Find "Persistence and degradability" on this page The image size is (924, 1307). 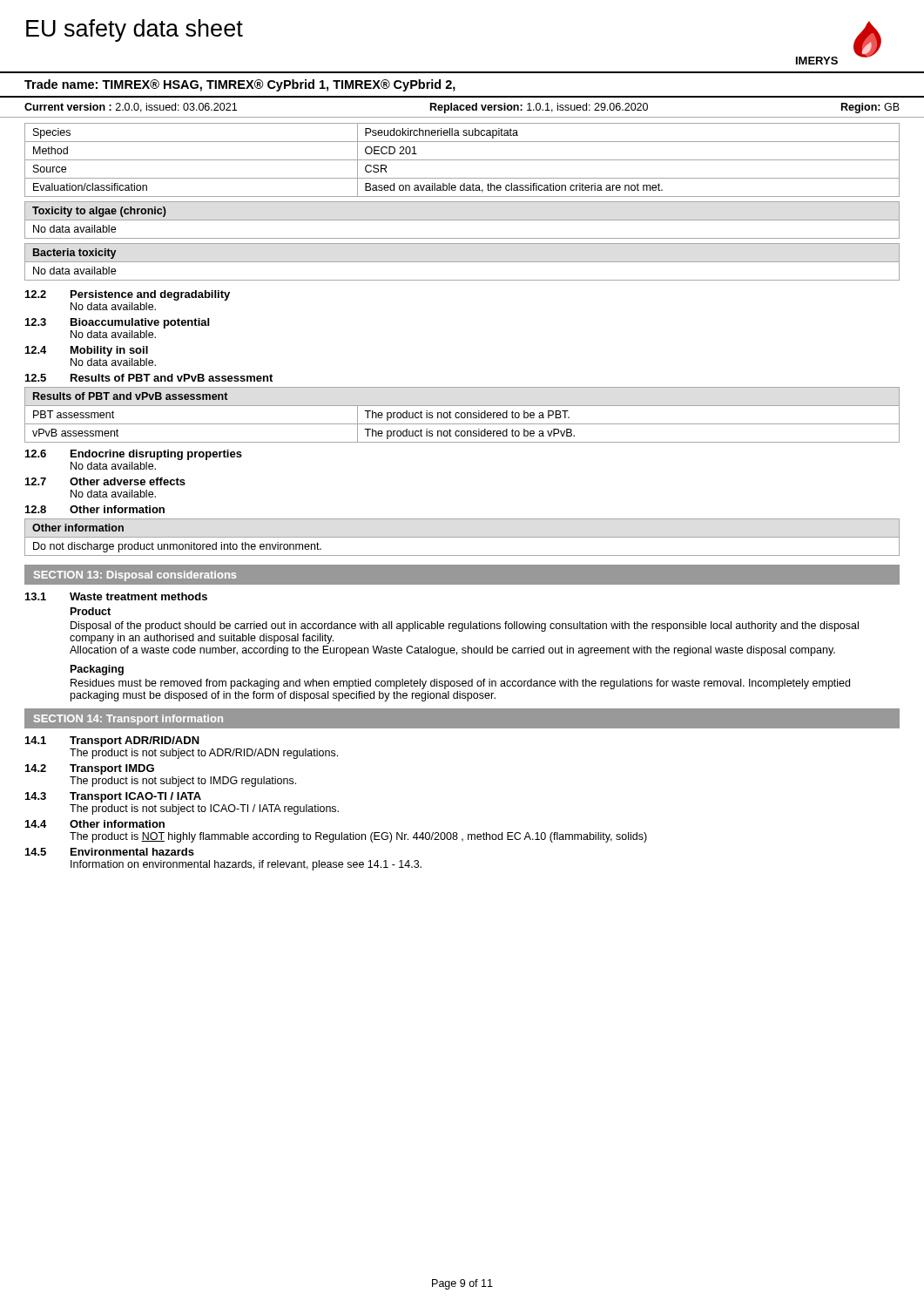pos(150,294)
